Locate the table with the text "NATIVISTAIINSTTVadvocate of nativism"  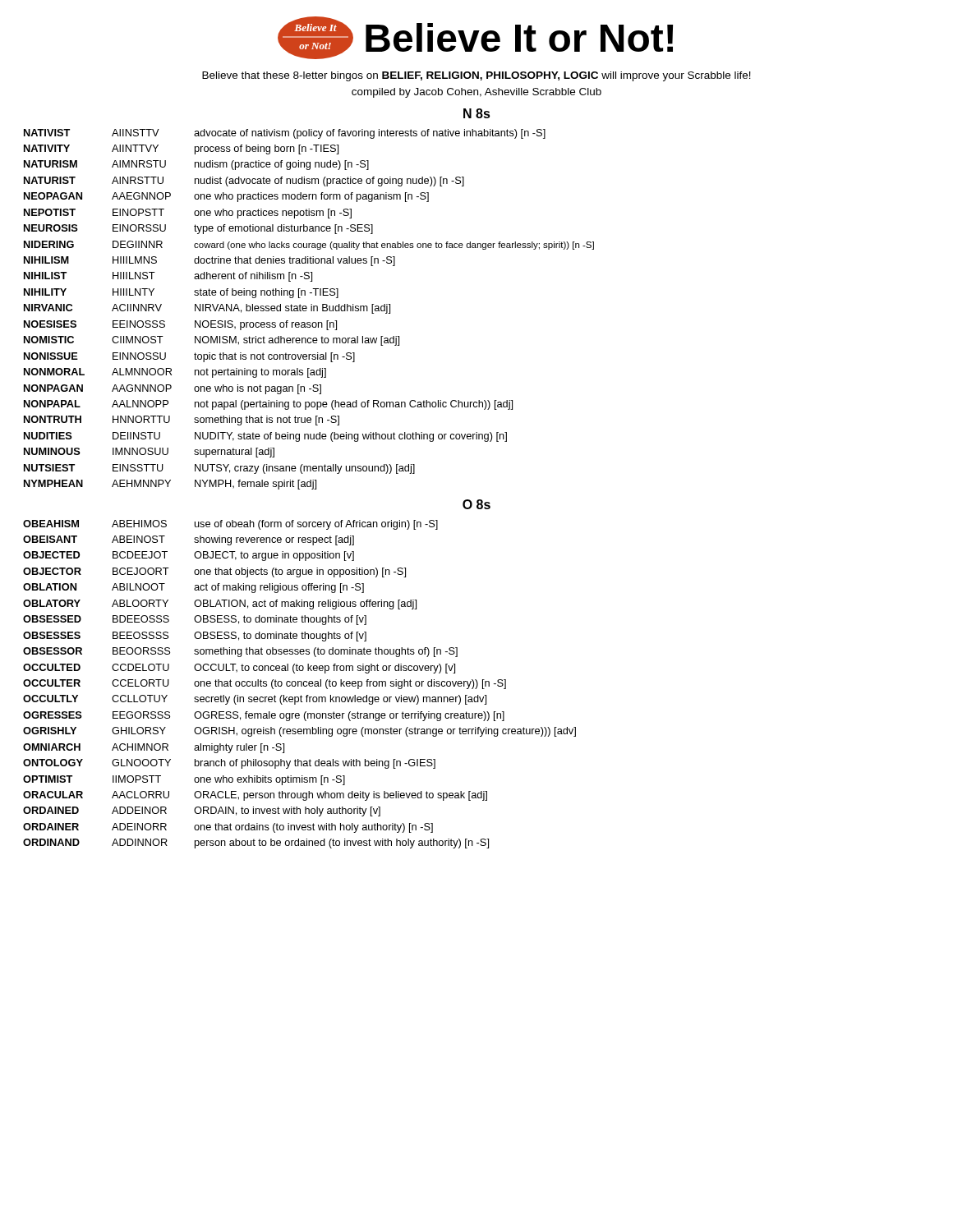(x=476, y=308)
